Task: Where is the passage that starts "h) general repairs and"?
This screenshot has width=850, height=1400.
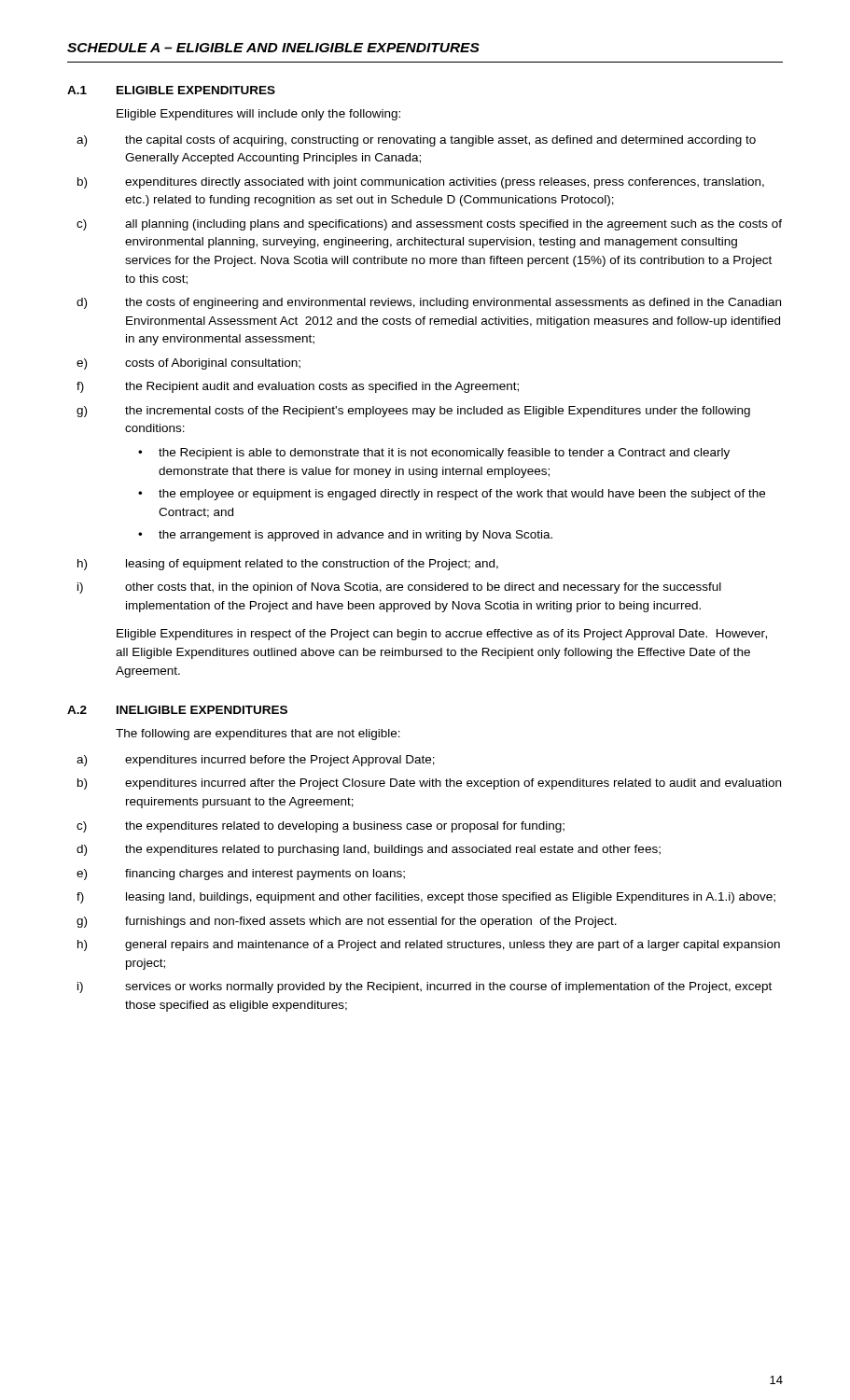Action: coord(425,954)
